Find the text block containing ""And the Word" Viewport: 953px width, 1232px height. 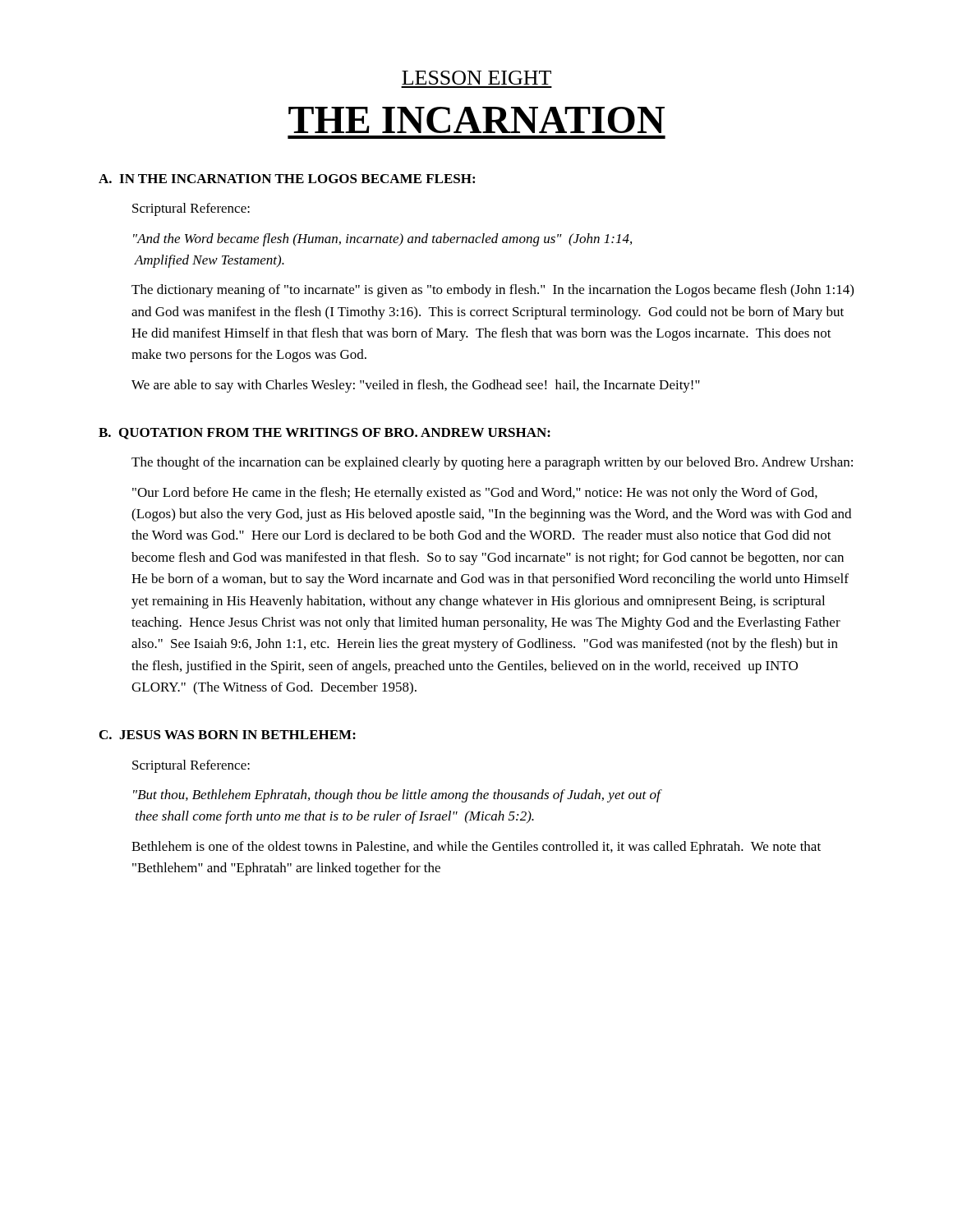[493, 250]
